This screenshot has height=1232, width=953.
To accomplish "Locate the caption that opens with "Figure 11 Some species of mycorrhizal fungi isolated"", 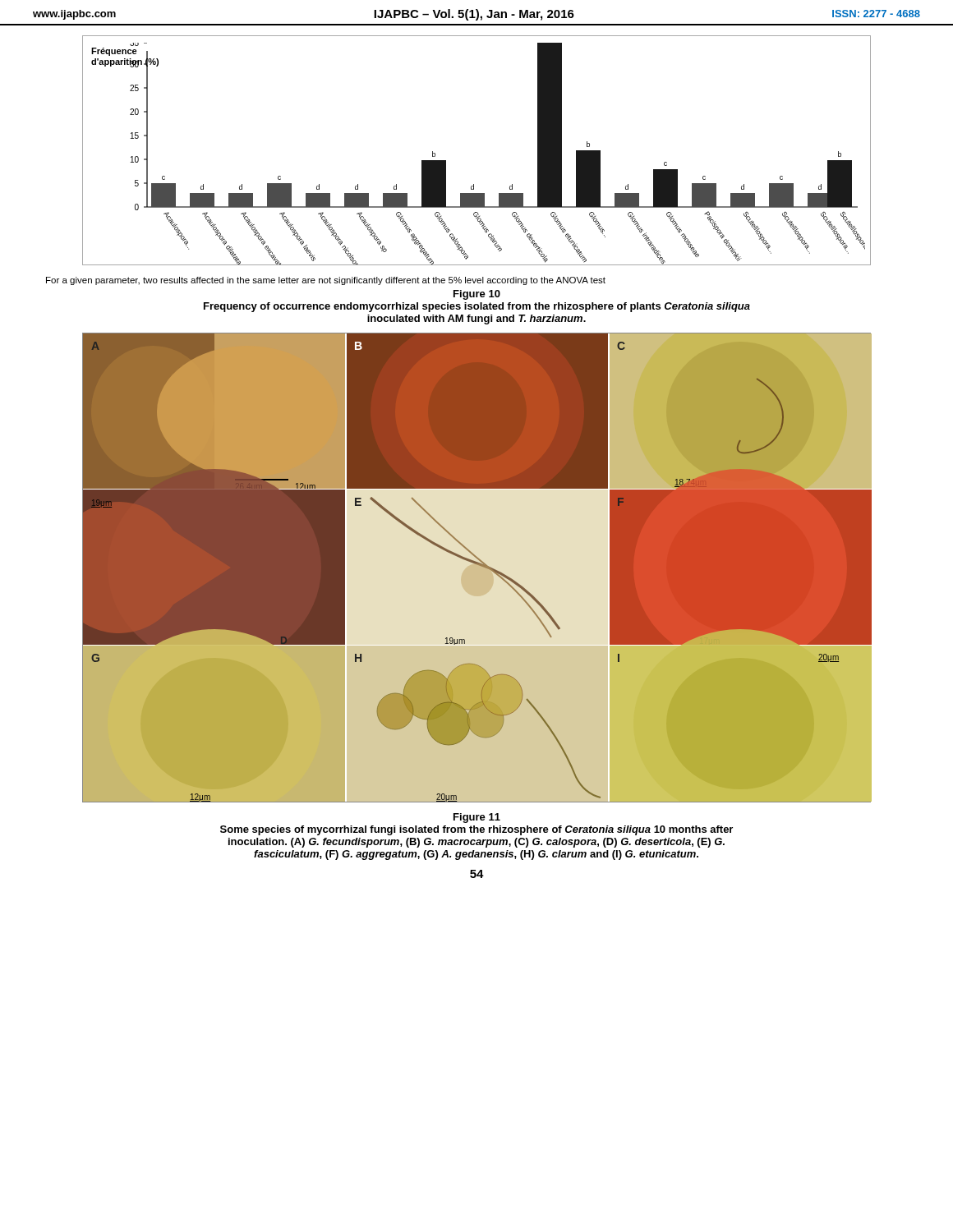I will (x=476, y=835).
